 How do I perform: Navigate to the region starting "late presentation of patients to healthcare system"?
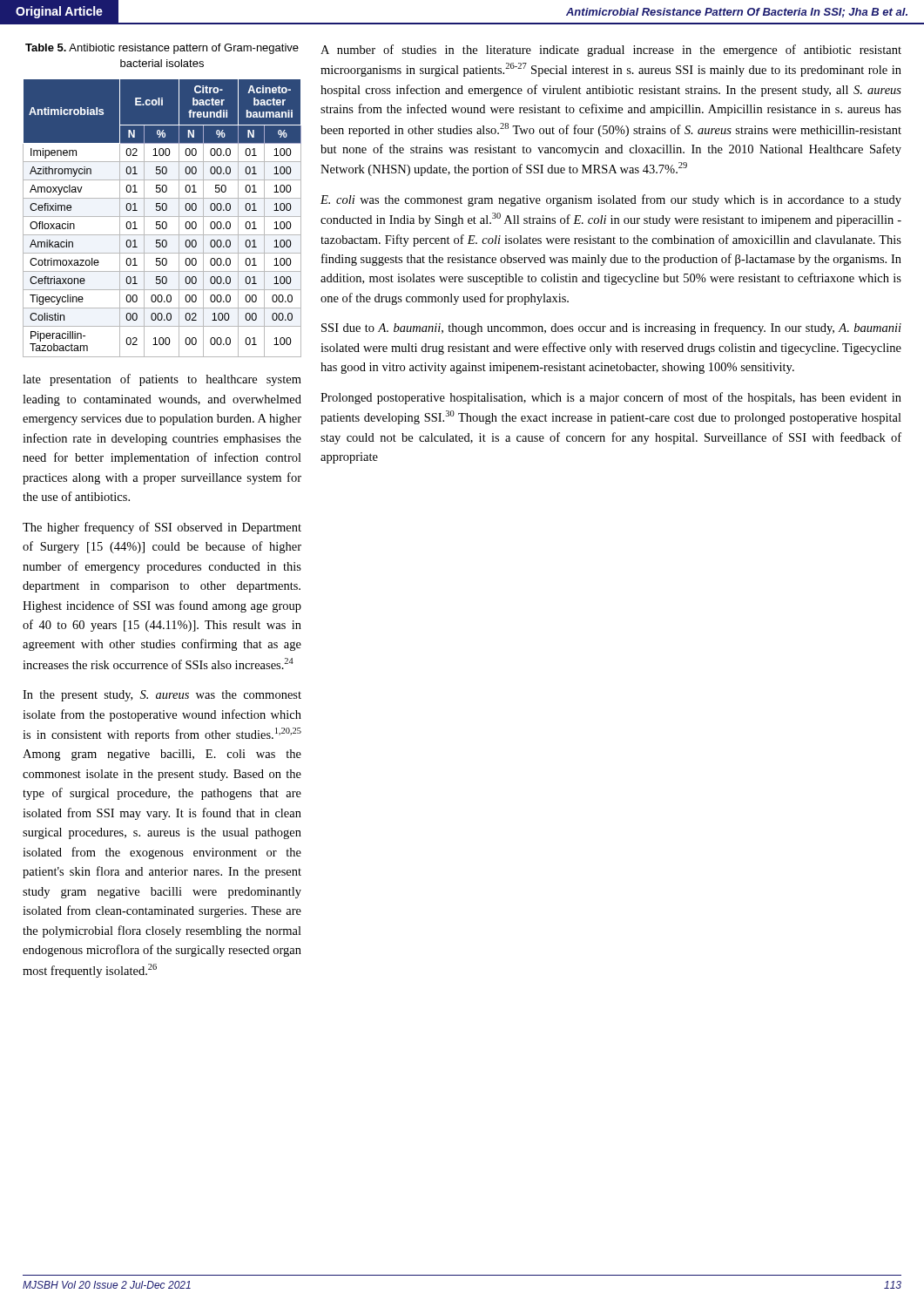point(162,438)
